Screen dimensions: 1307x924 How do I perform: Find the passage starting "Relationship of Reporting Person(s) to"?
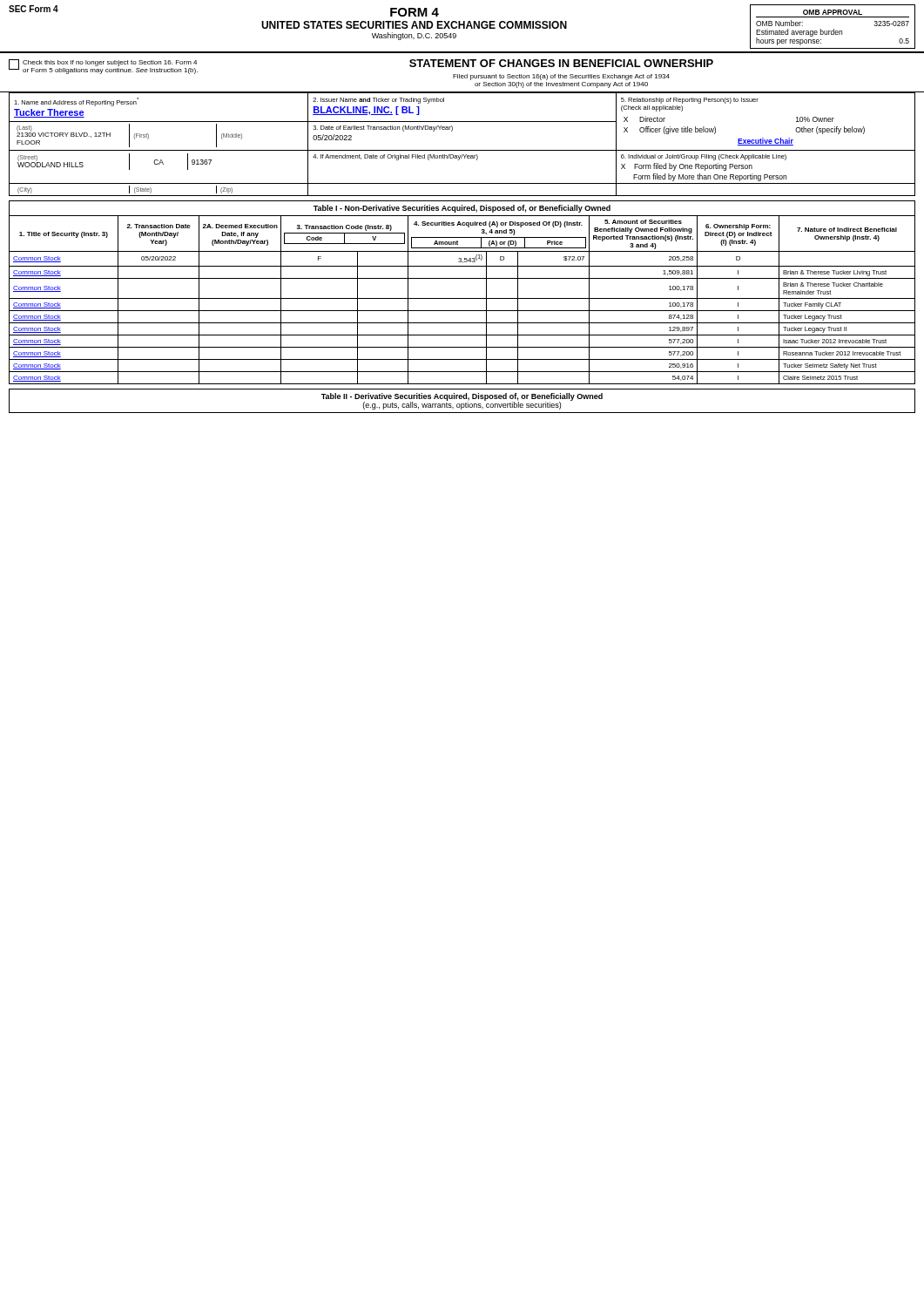[690, 104]
